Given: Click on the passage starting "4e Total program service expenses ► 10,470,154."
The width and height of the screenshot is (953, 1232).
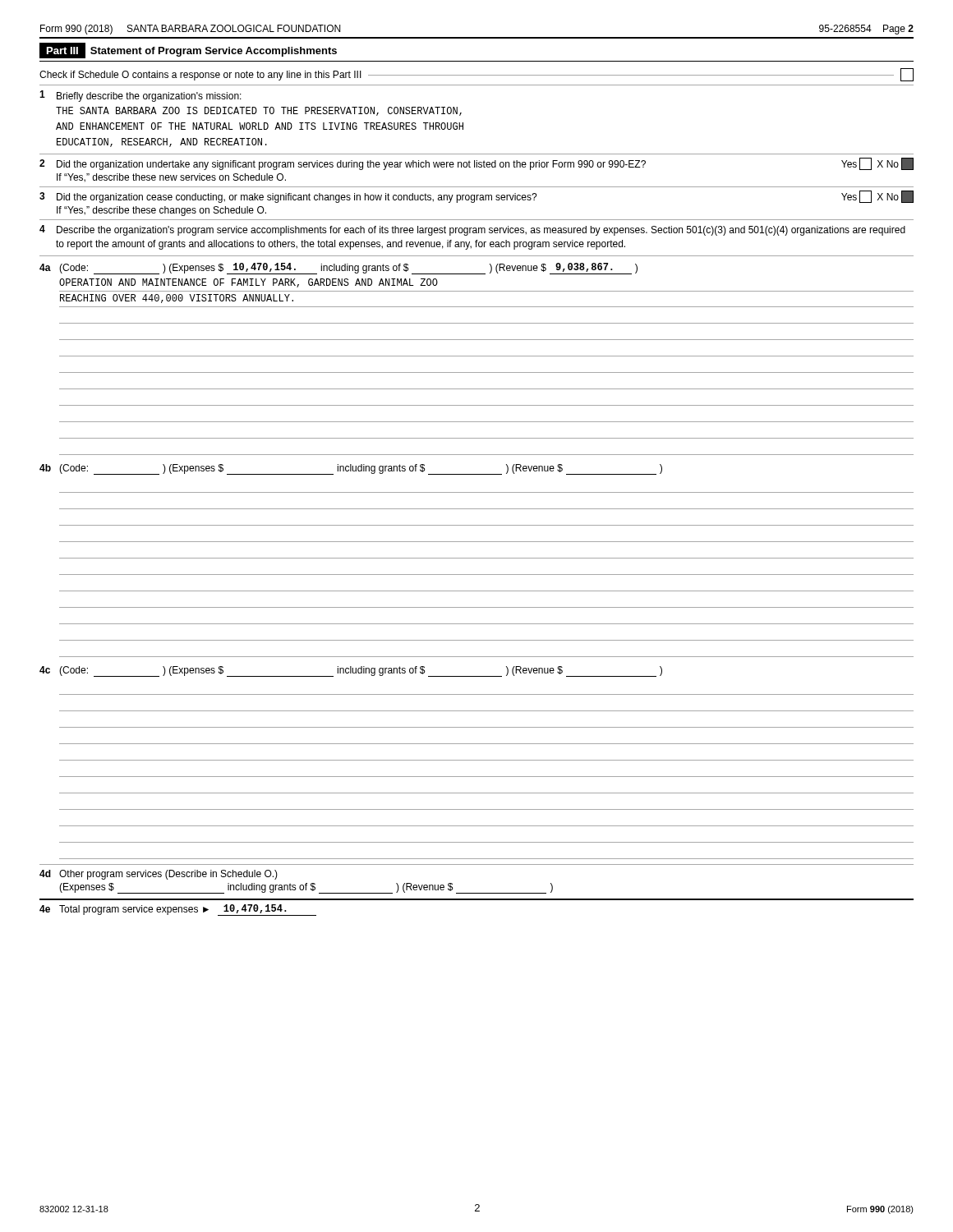Looking at the screenshot, I should [178, 909].
